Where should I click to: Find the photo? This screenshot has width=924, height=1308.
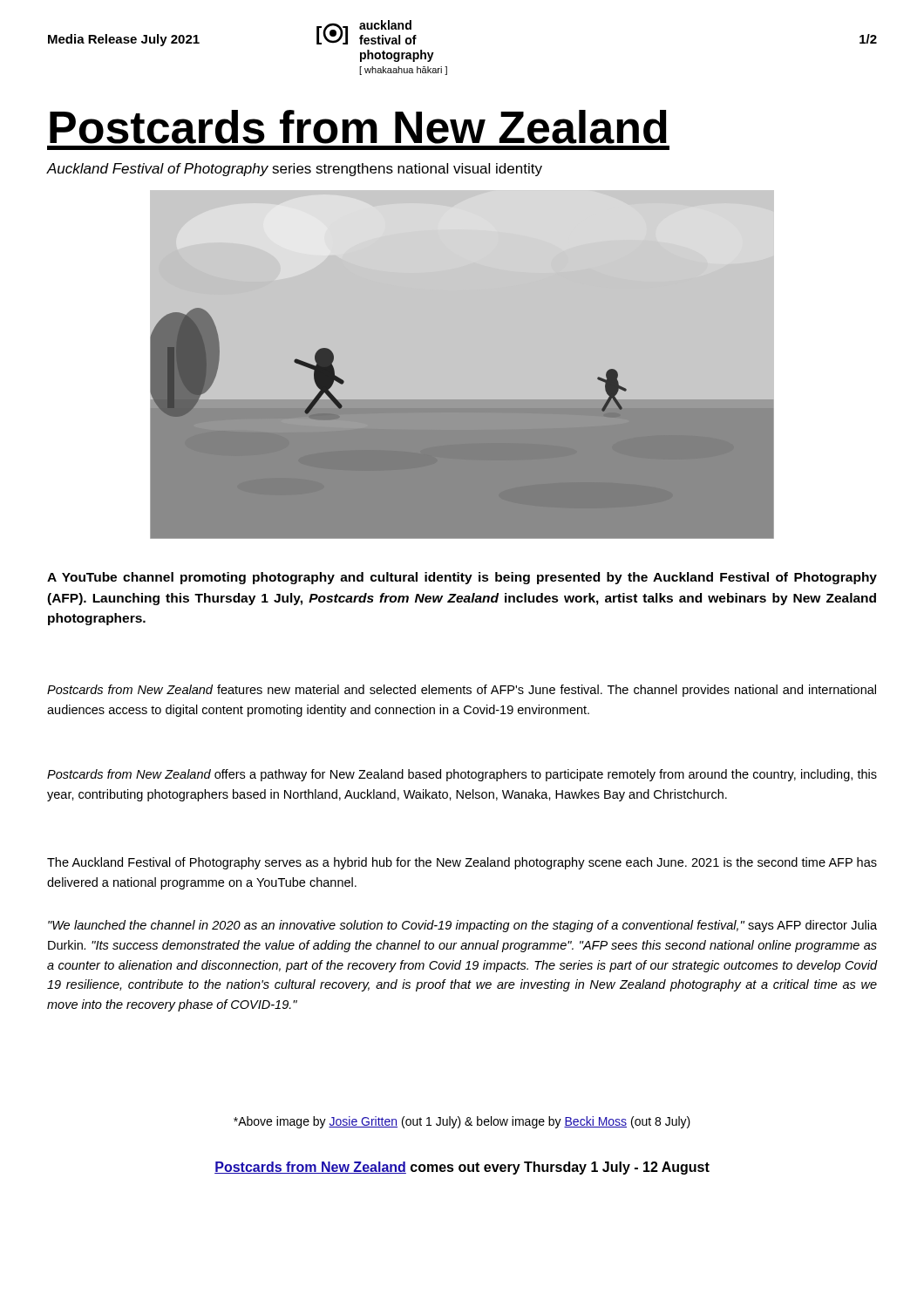[462, 366]
